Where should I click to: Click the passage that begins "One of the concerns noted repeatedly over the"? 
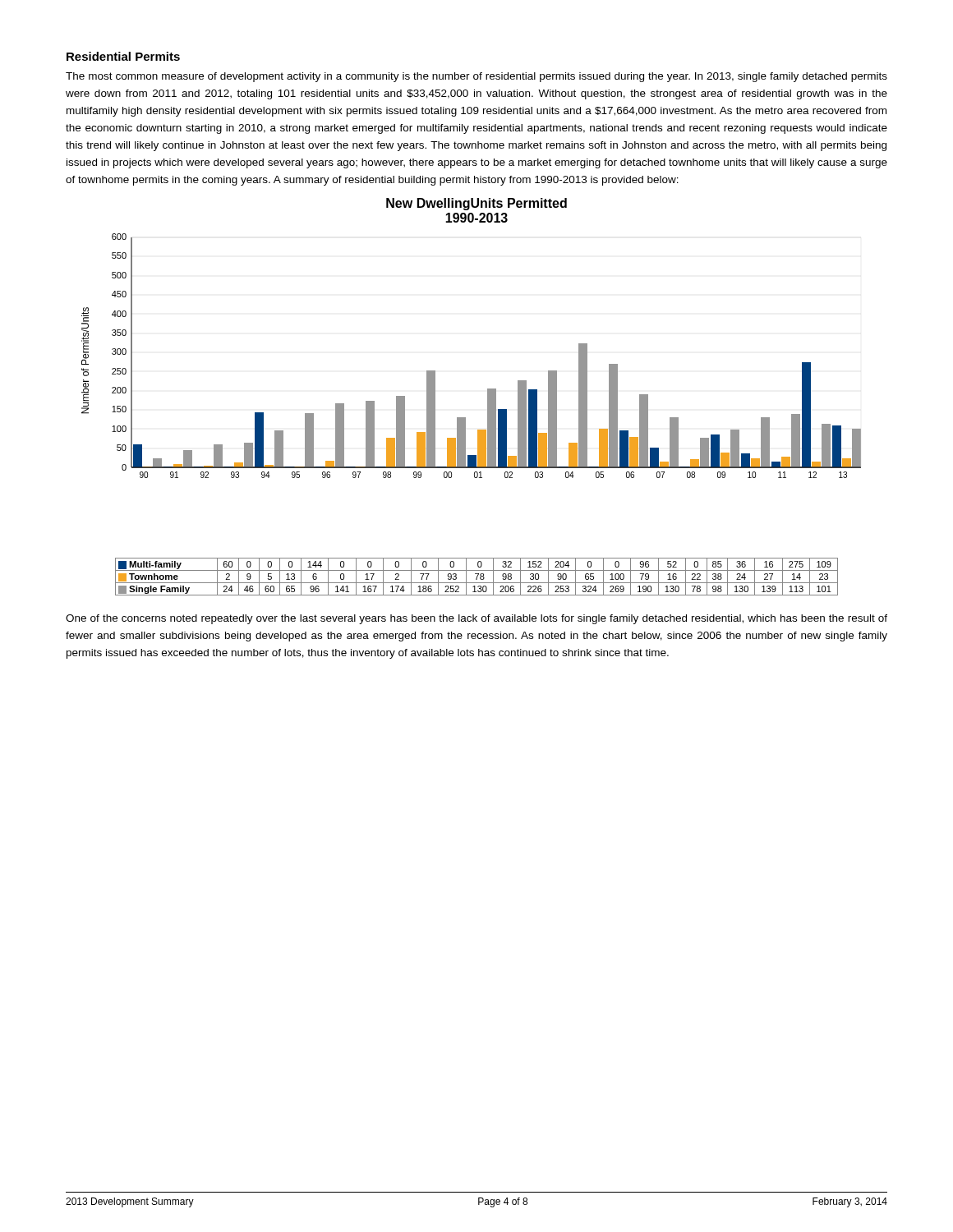(x=476, y=636)
